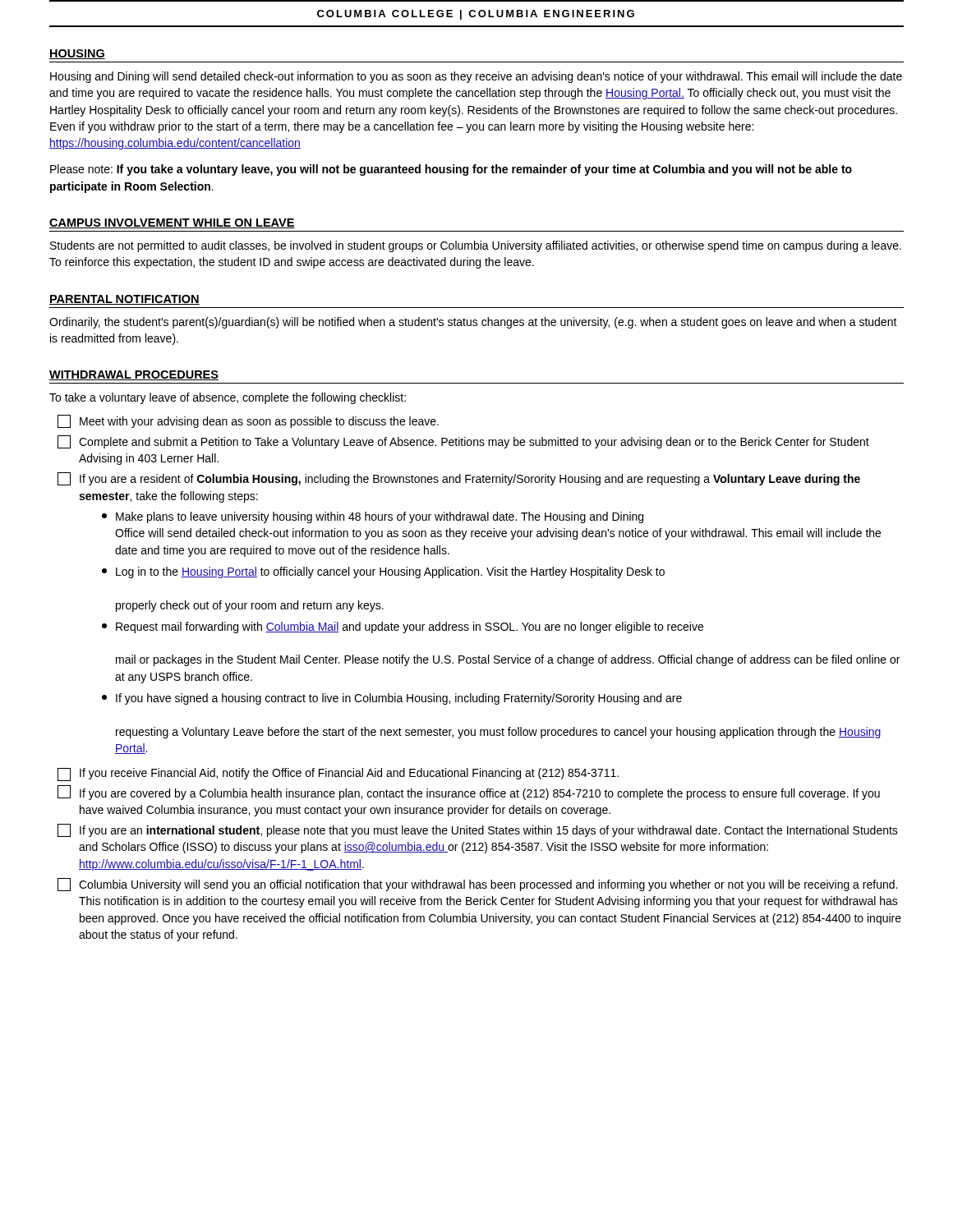Find the region starting "If you receive"
Screen dimensions: 1232x953
coord(349,773)
